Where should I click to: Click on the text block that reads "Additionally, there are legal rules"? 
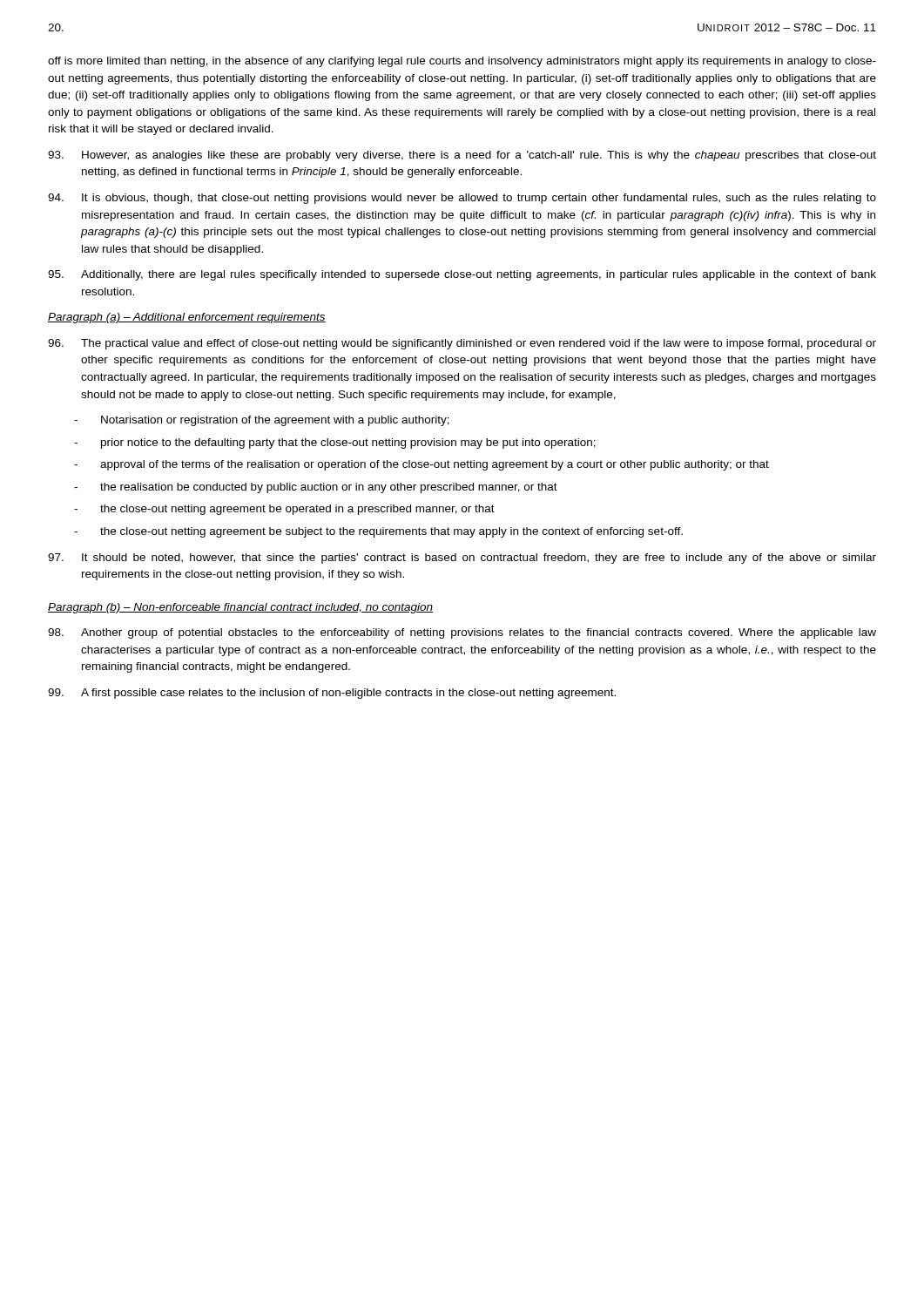[x=462, y=283]
